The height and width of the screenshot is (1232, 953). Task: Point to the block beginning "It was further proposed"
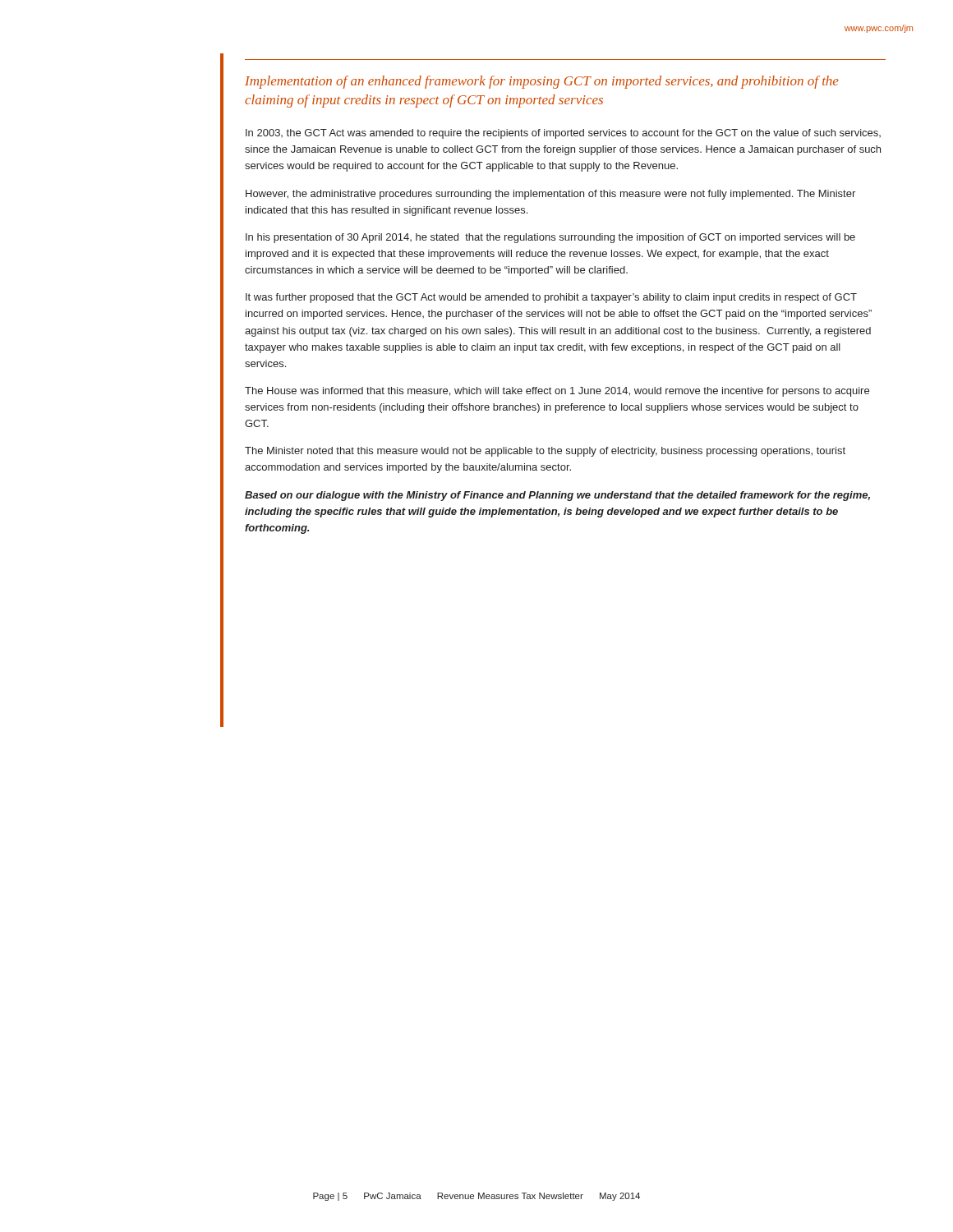(558, 330)
